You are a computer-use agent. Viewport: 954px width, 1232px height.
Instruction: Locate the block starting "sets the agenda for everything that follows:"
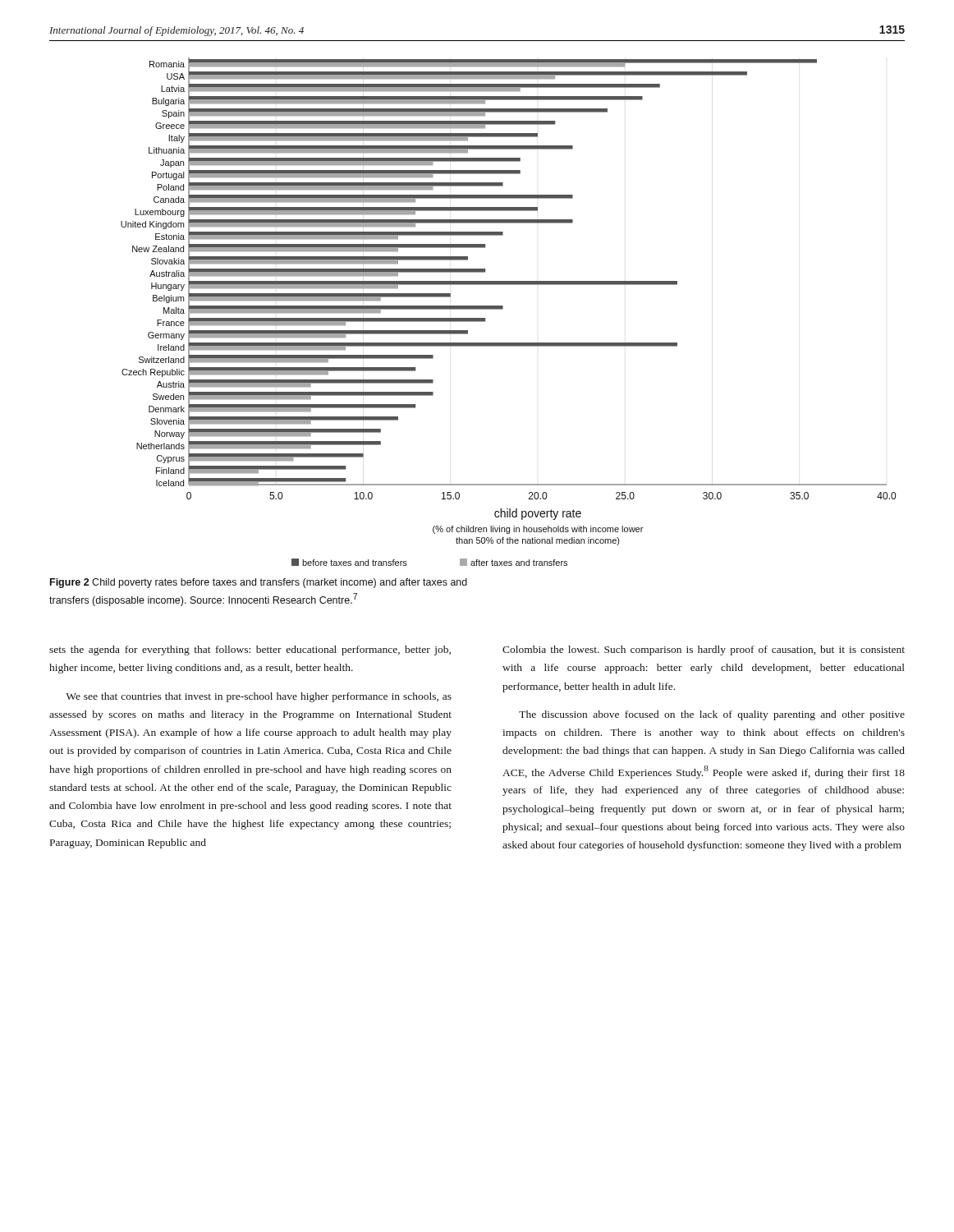point(250,746)
